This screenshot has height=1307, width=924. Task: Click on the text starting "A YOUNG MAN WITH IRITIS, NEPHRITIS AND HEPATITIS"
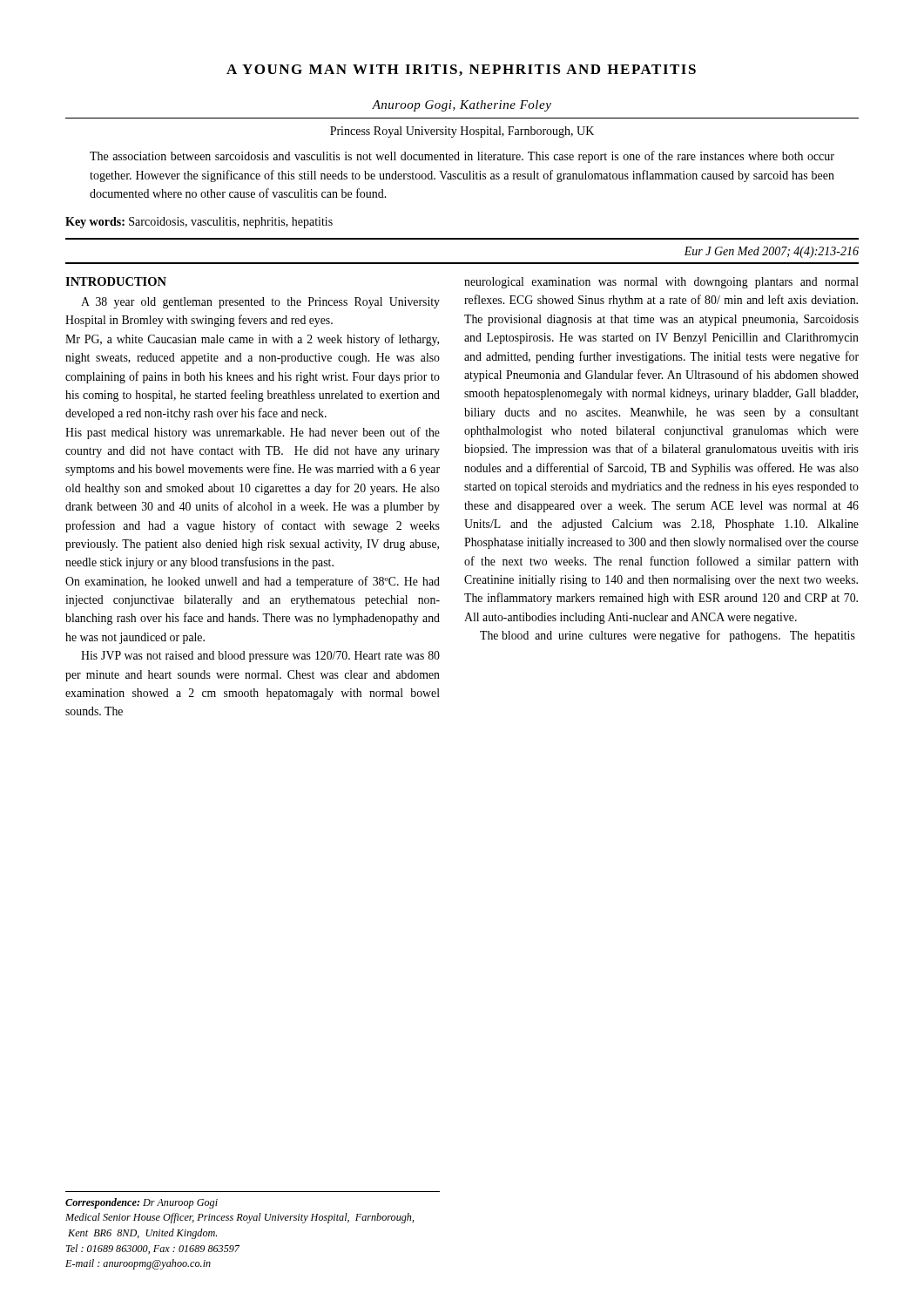point(462,70)
